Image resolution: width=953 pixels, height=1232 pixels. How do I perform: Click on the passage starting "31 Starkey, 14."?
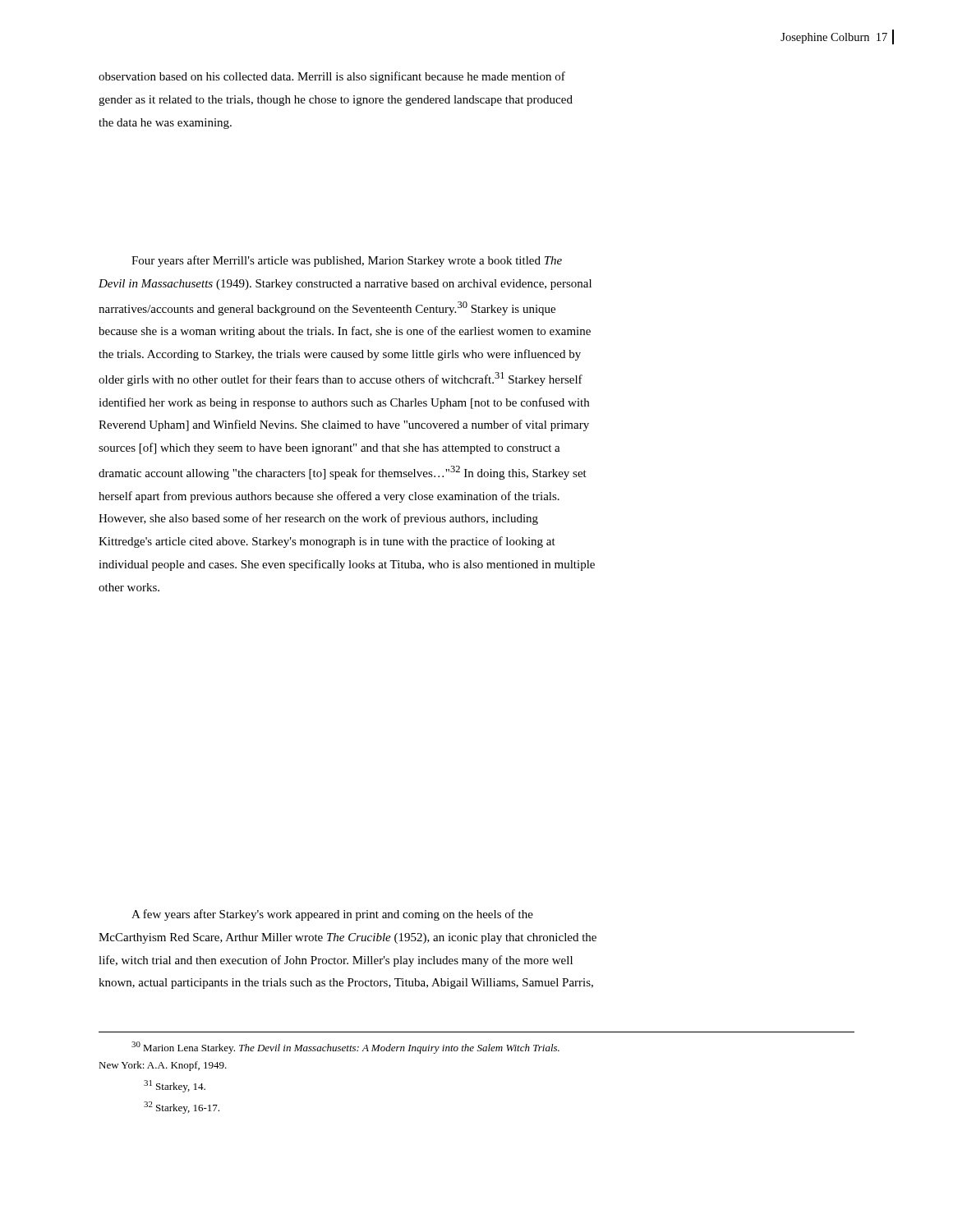click(175, 1086)
